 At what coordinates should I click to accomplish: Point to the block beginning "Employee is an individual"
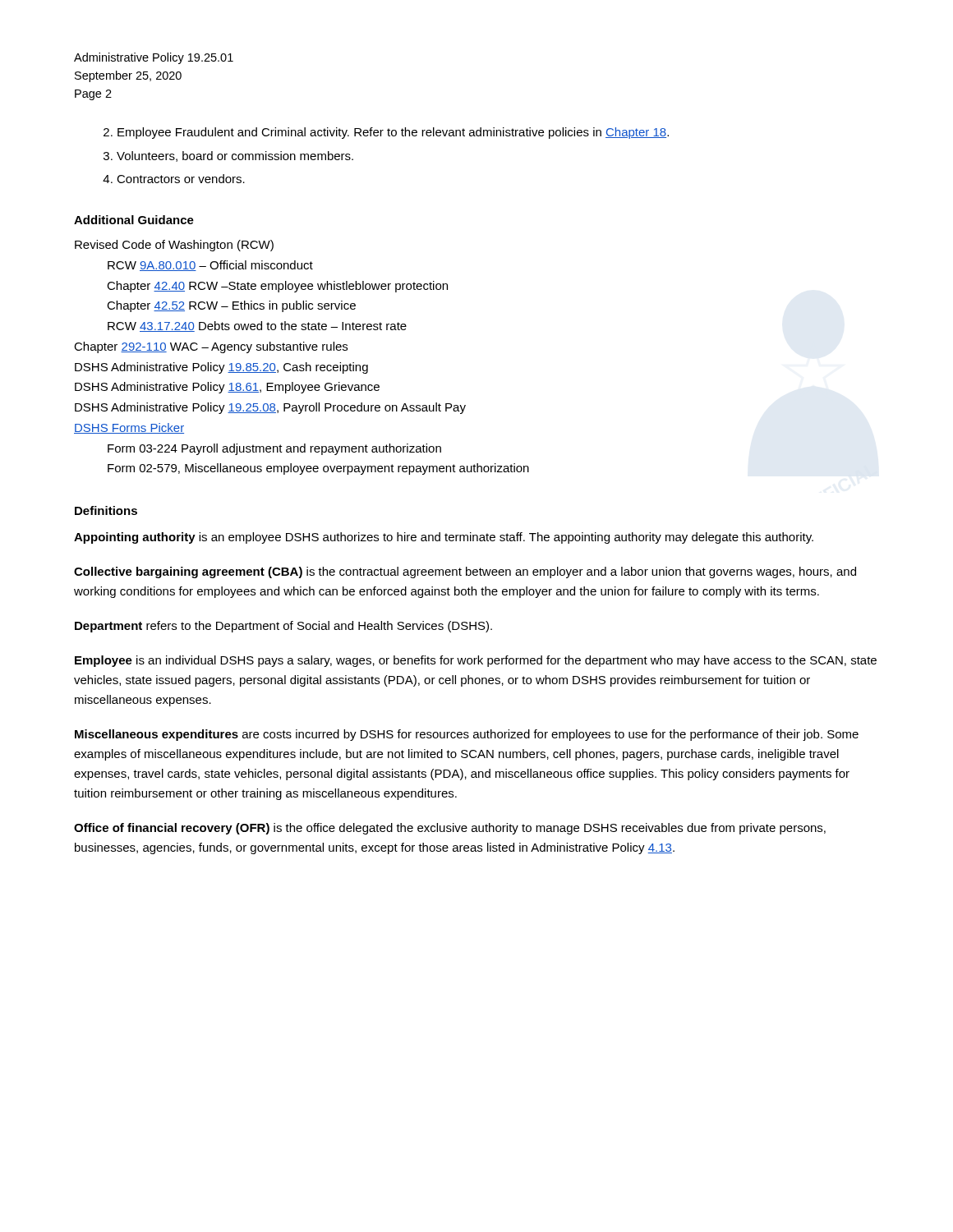(x=476, y=680)
